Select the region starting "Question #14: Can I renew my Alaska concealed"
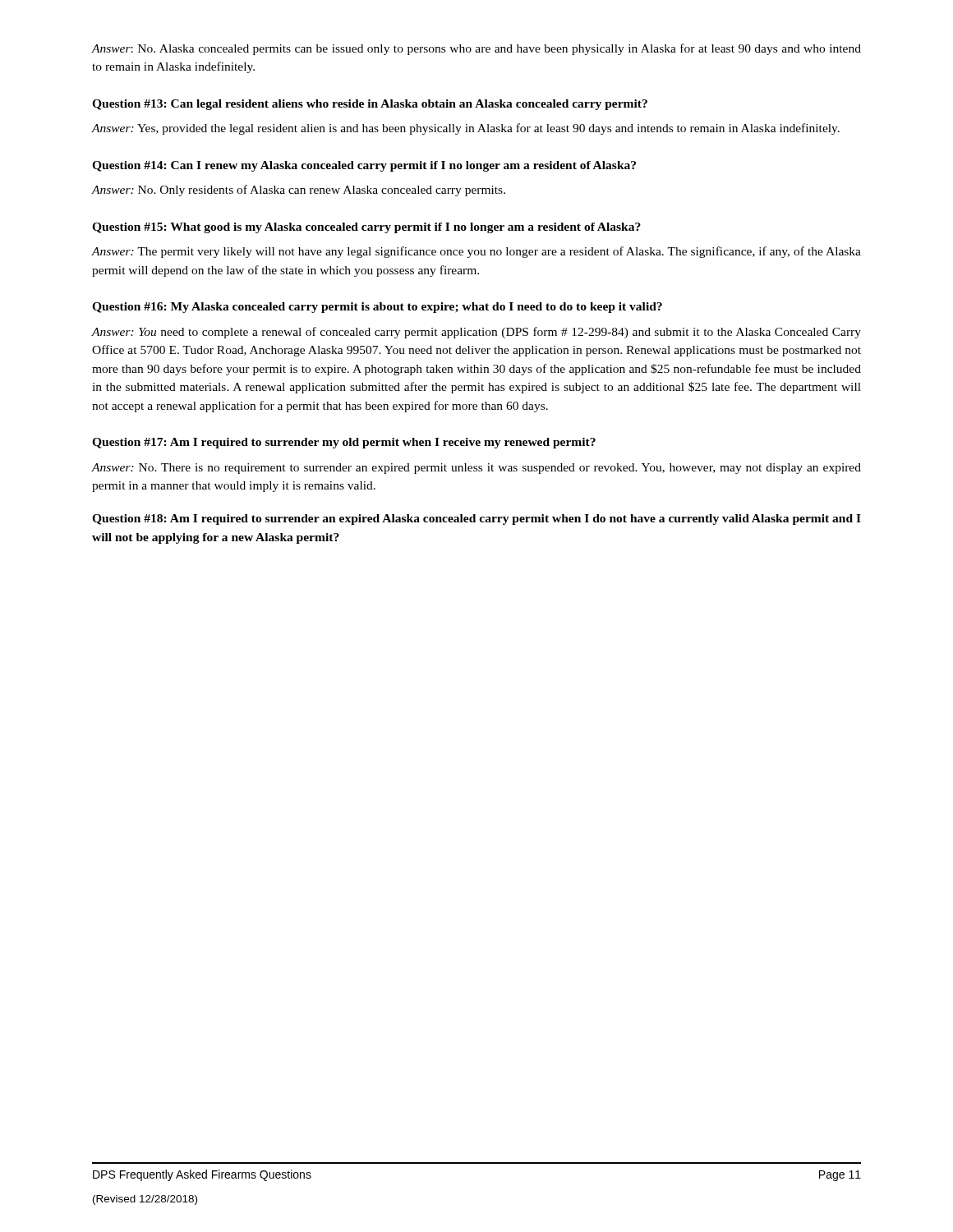The width and height of the screenshot is (953, 1232). point(364,165)
